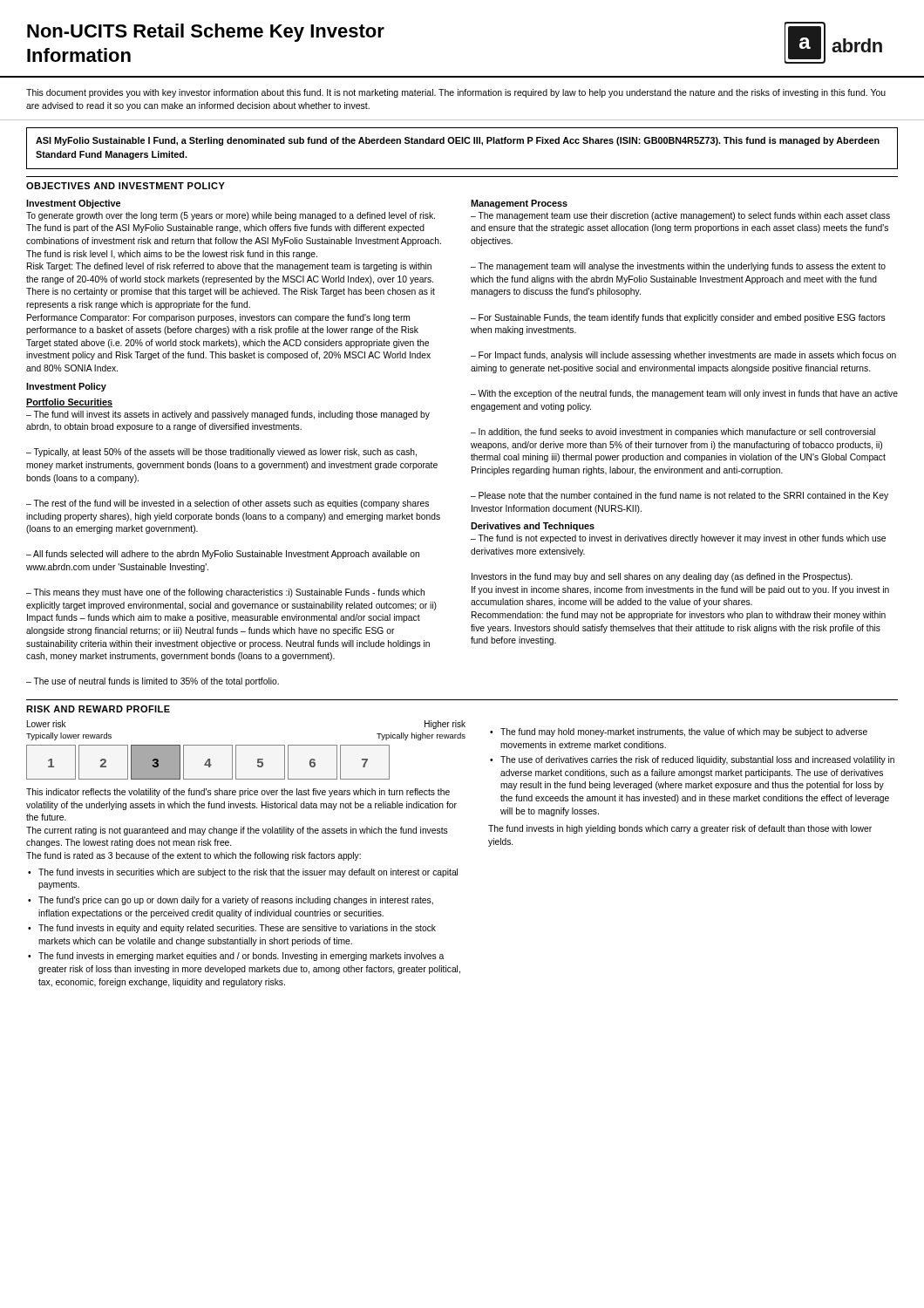Click on the list item with the text "The use of derivatives"
924x1308 pixels.
(x=698, y=786)
